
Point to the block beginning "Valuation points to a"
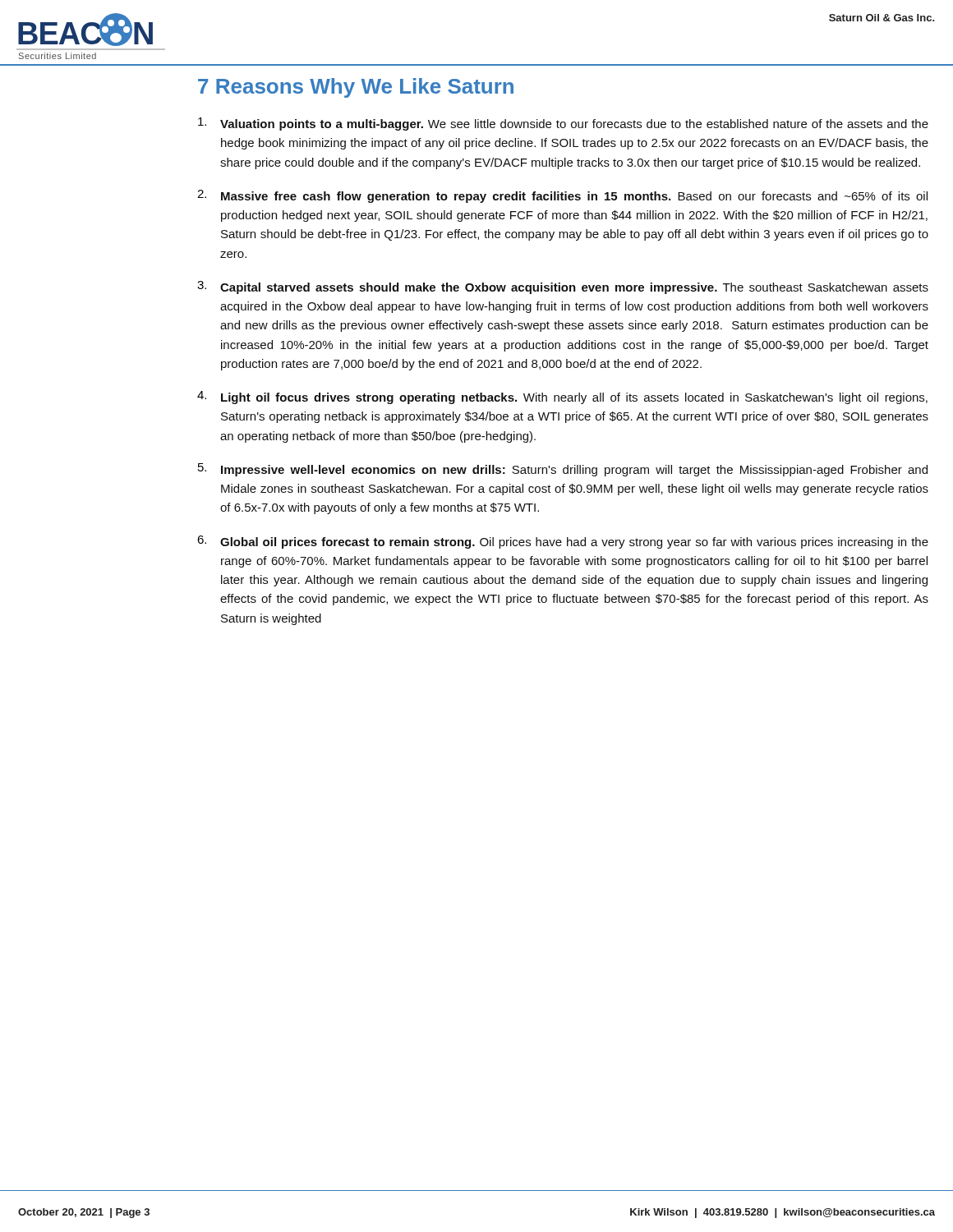(563, 143)
